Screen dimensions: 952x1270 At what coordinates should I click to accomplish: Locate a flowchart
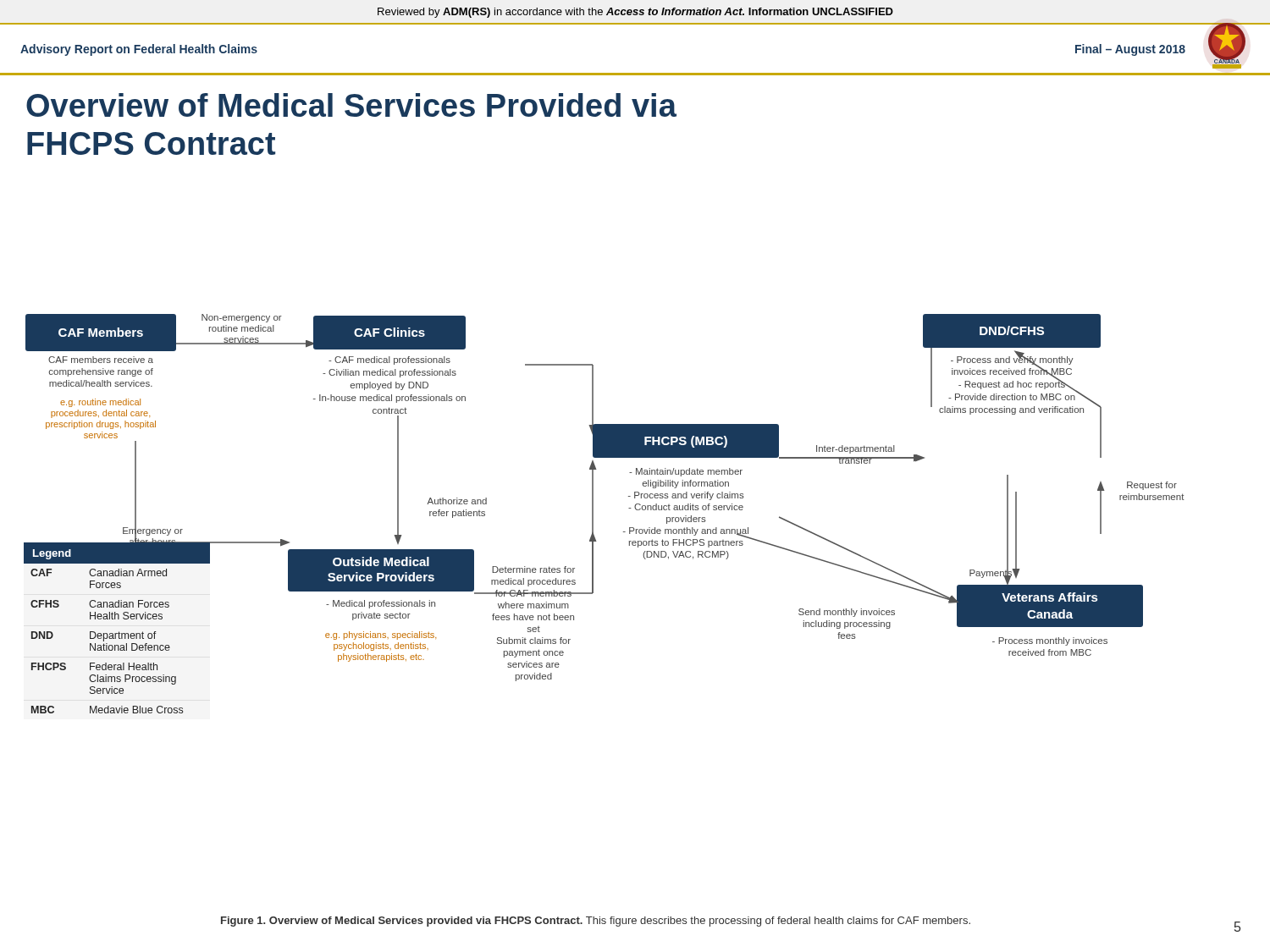pos(635,453)
